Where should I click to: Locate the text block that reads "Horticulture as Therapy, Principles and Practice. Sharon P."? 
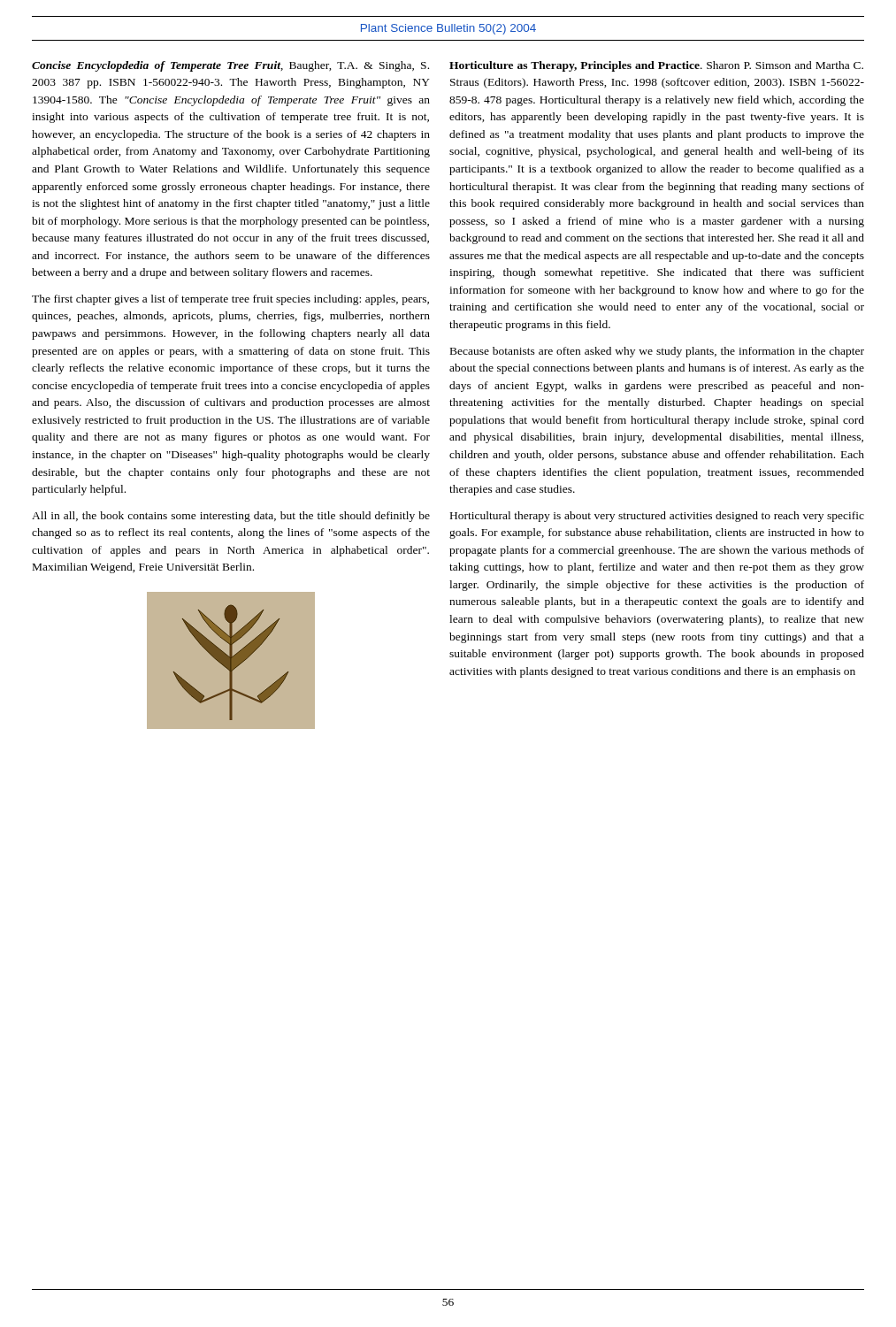coord(657,368)
